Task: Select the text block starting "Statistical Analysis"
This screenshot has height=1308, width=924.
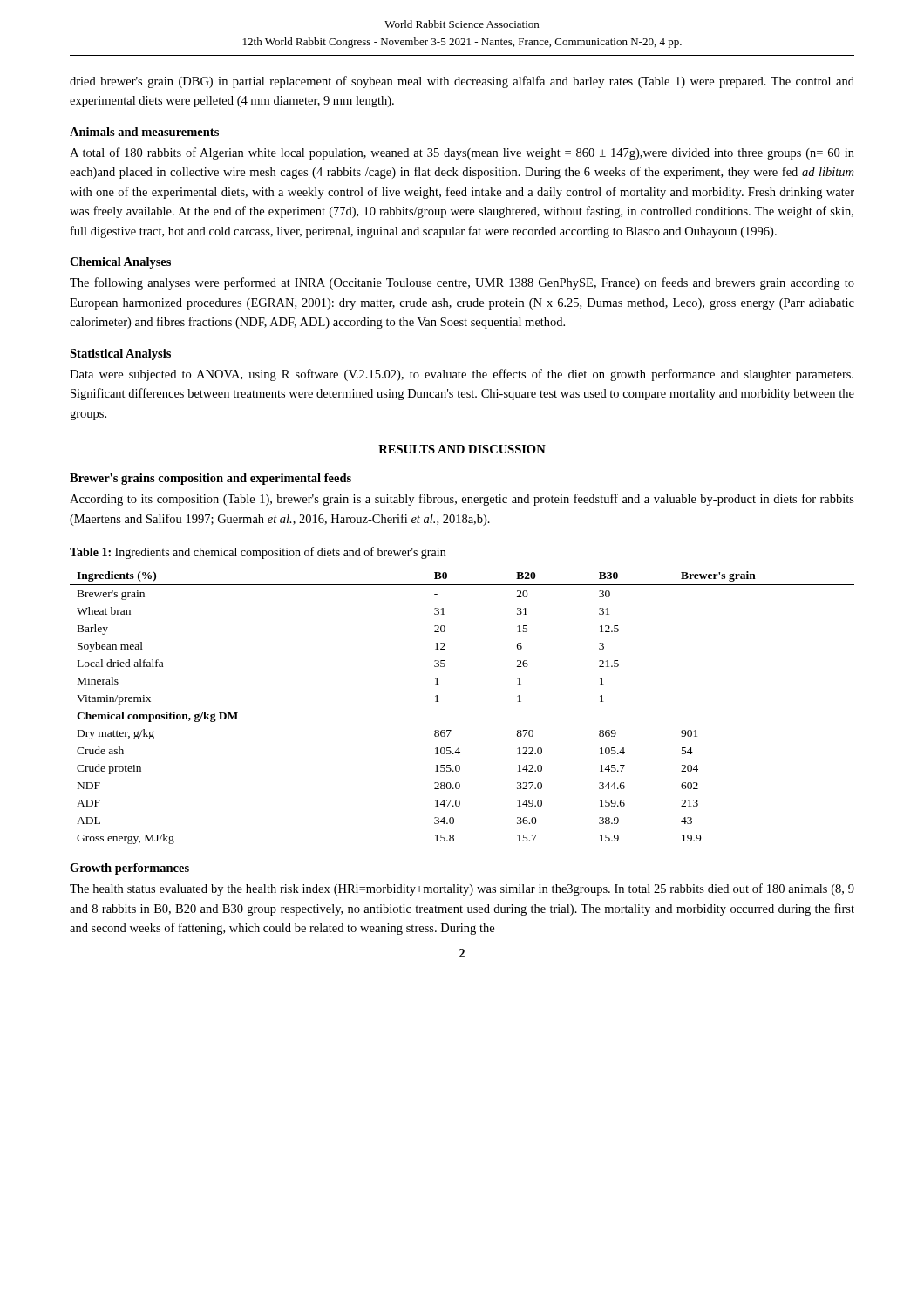Action: click(x=120, y=353)
